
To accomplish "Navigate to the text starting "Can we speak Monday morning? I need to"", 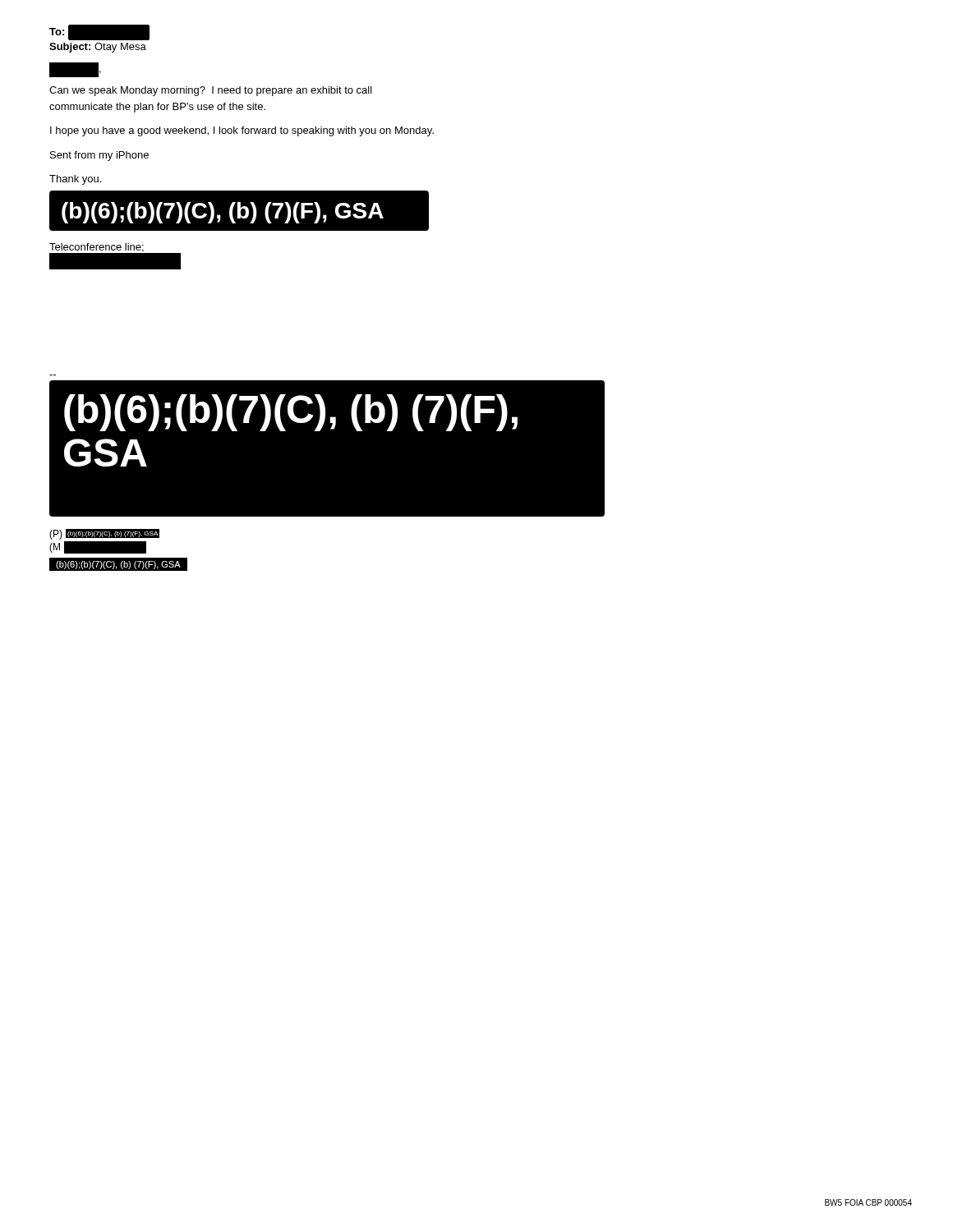I will pyautogui.click(x=211, y=98).
